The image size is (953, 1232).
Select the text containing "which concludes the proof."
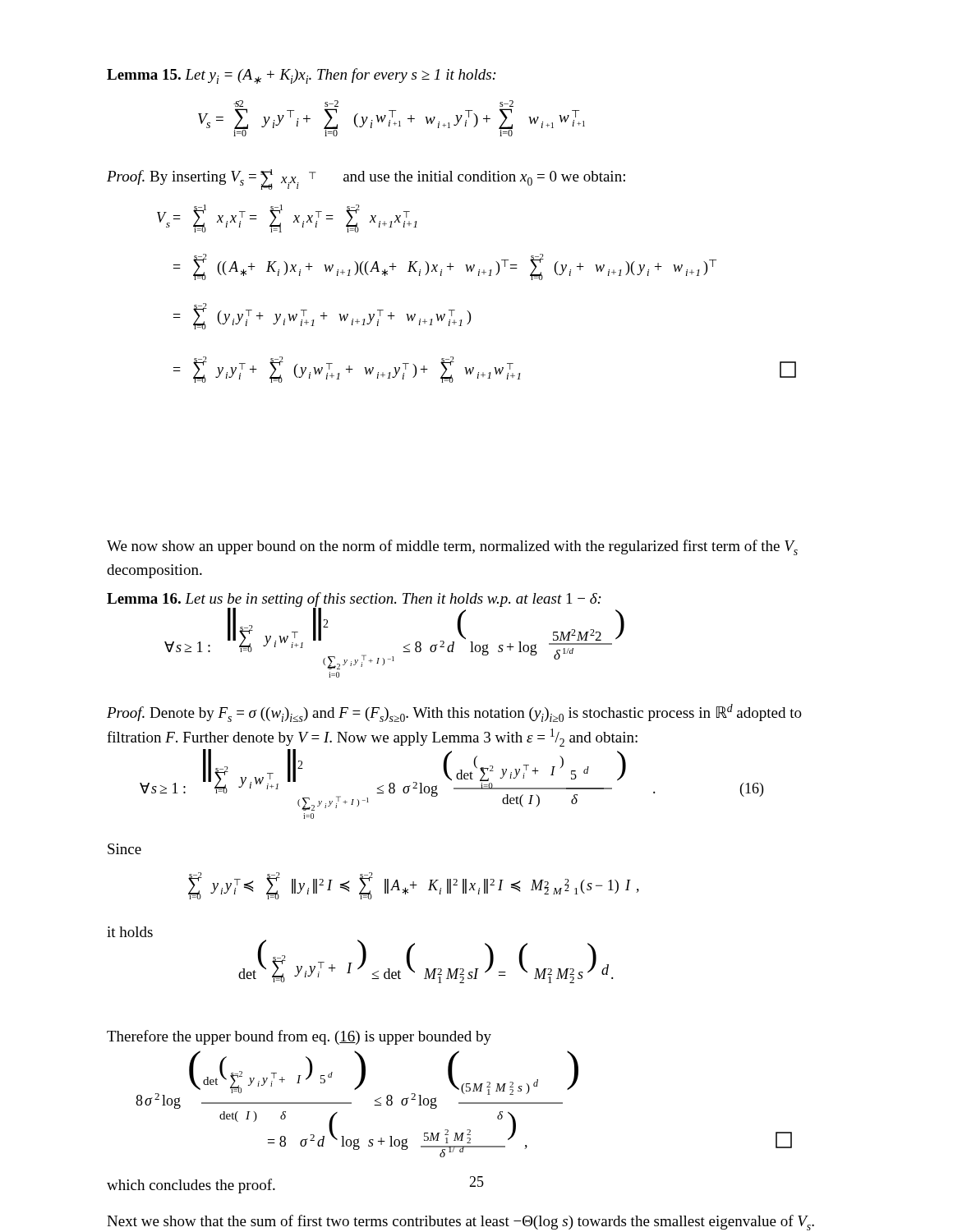click(191, 1185)
